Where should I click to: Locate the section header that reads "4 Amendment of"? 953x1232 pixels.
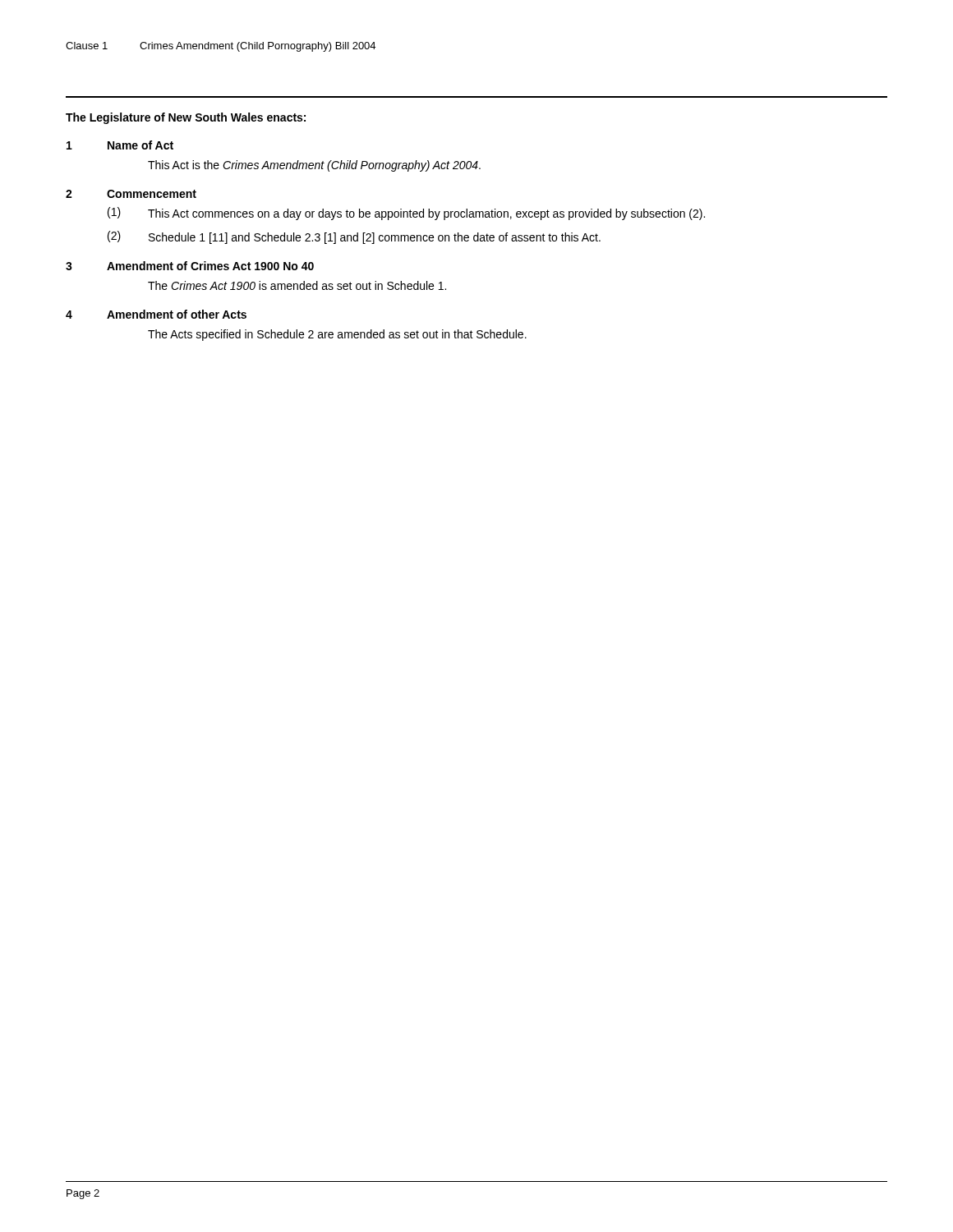(x=156, y=315)
